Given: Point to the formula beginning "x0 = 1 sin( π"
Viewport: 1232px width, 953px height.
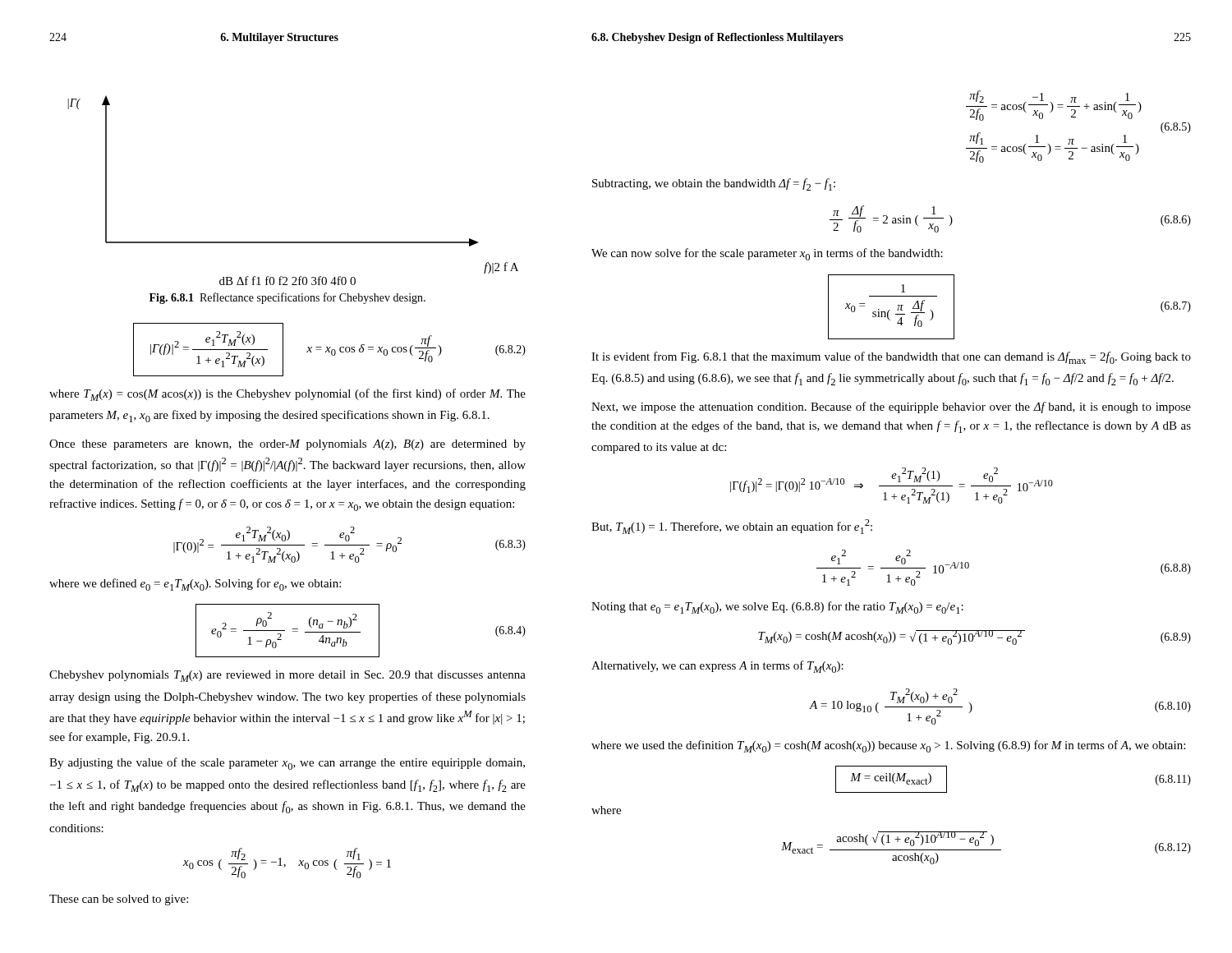Looking at the screenshot, I should [x=890, y=310].
